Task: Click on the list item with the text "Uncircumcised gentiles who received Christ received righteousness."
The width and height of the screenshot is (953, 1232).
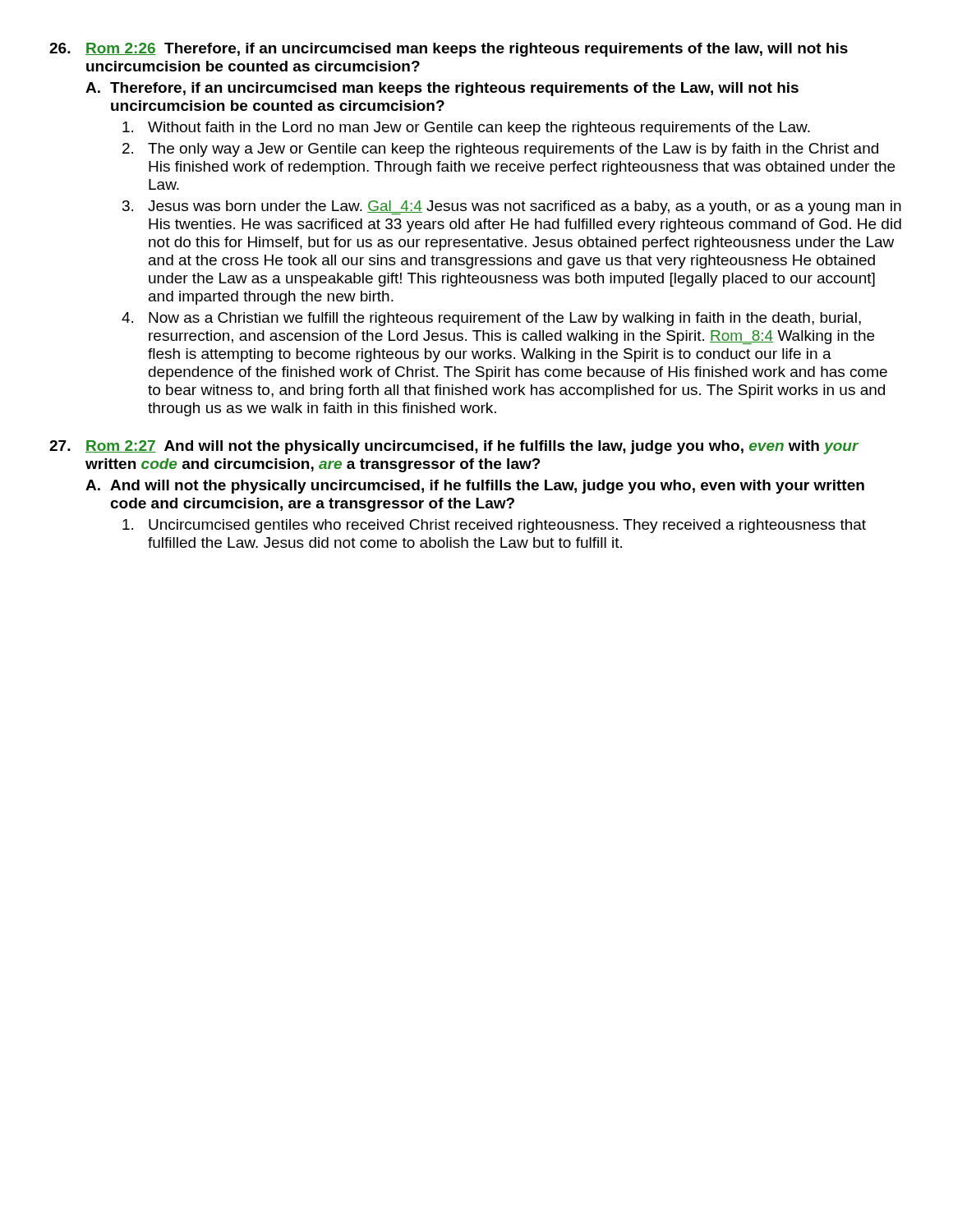Action: point(513,534)
